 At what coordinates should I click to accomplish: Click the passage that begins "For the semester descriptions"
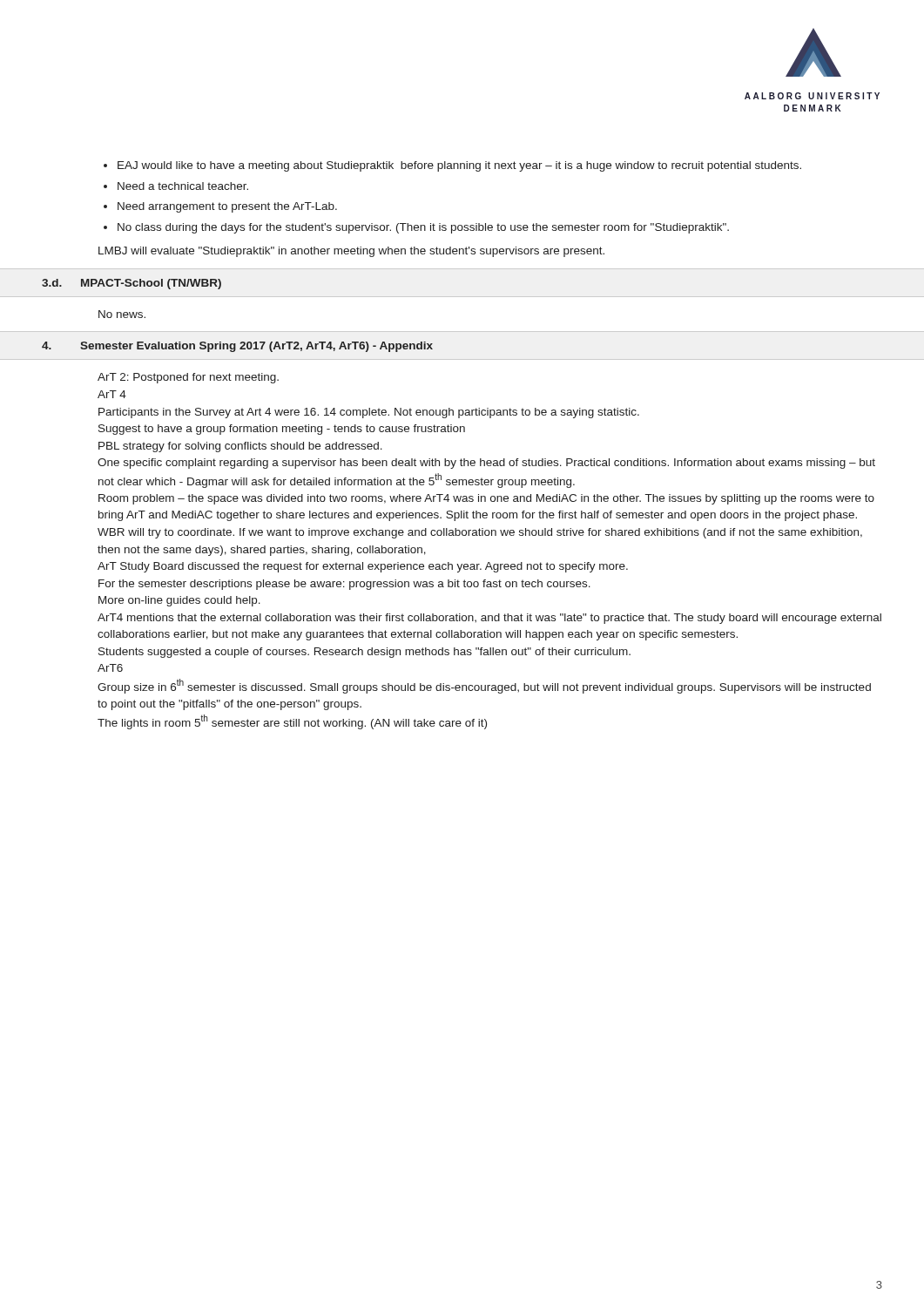[x=490, y=583]
